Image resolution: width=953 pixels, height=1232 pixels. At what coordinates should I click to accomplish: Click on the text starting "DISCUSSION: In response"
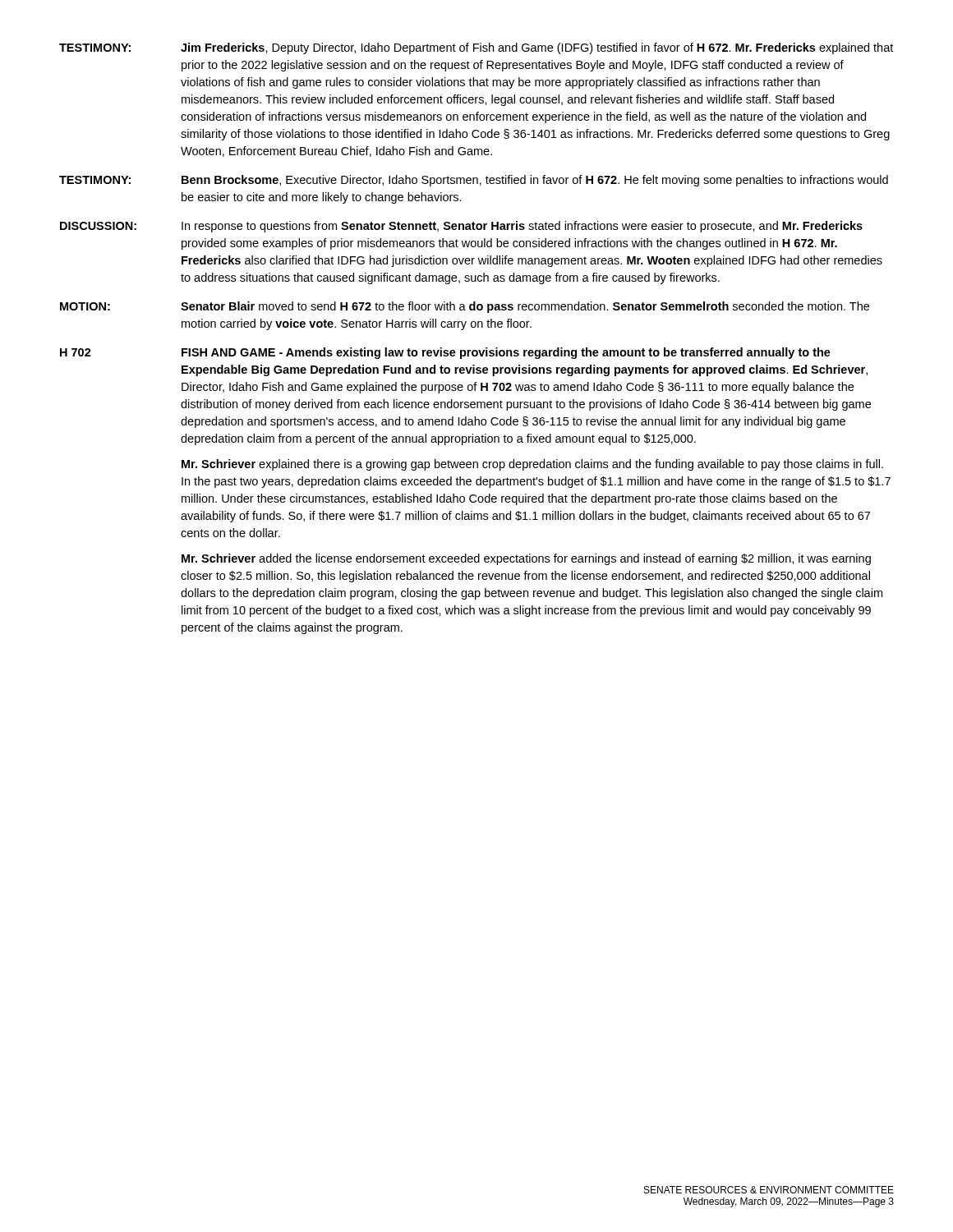coord(476,252)
